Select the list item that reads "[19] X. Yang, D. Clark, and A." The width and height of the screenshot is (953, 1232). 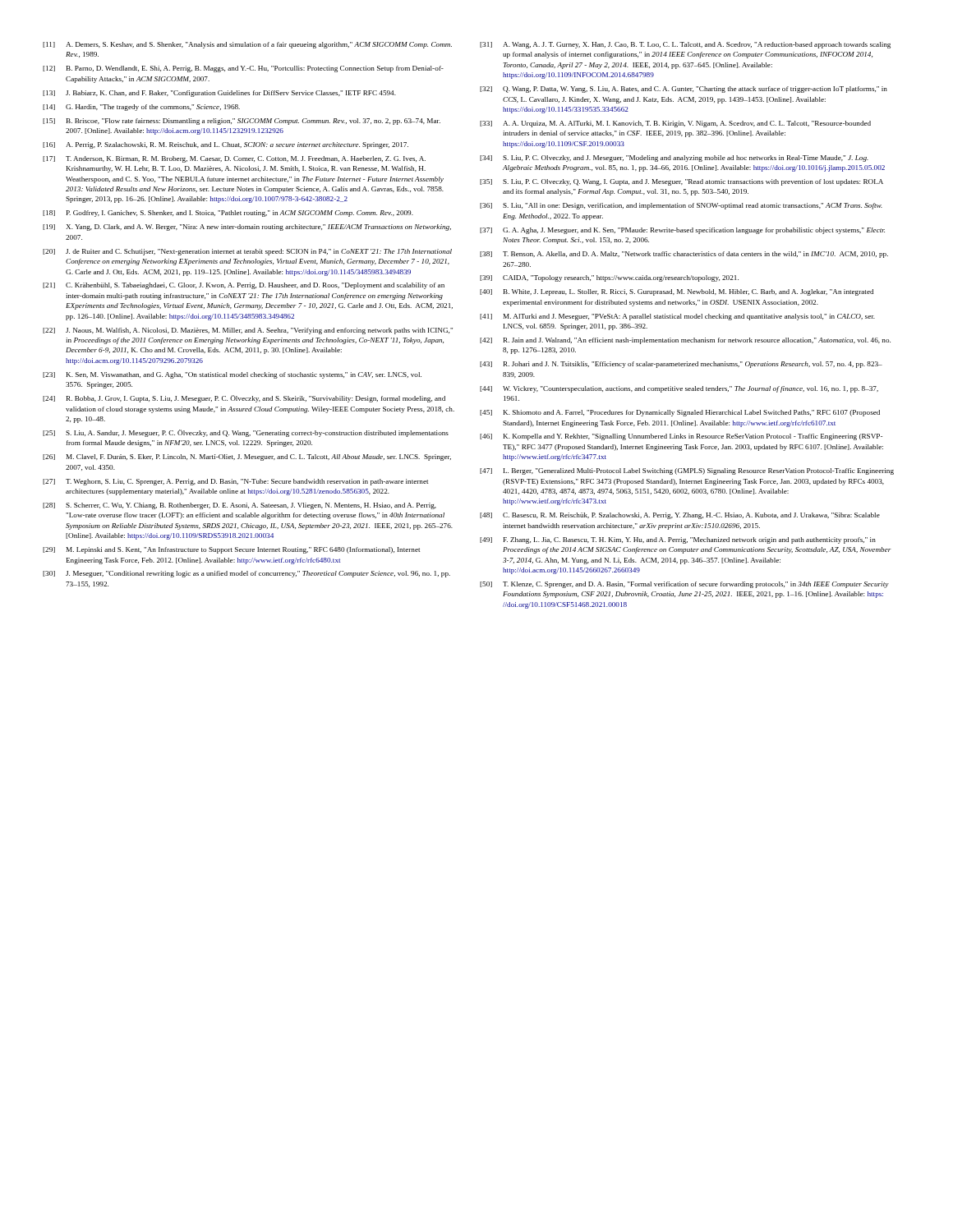(x=250, y=232)
